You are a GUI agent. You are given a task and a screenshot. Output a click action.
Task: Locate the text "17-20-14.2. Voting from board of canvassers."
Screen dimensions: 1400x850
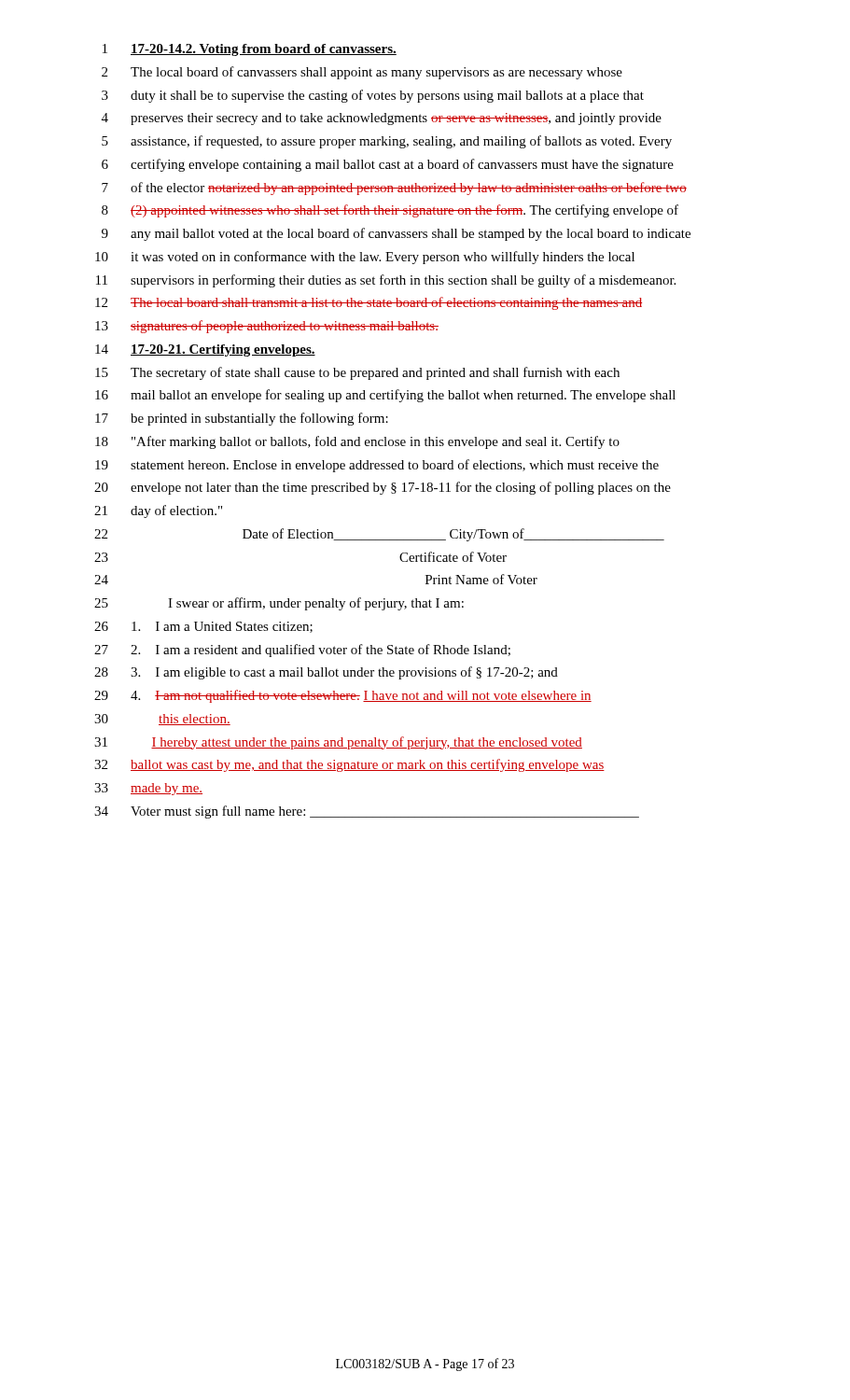click(x=263, y=49)
